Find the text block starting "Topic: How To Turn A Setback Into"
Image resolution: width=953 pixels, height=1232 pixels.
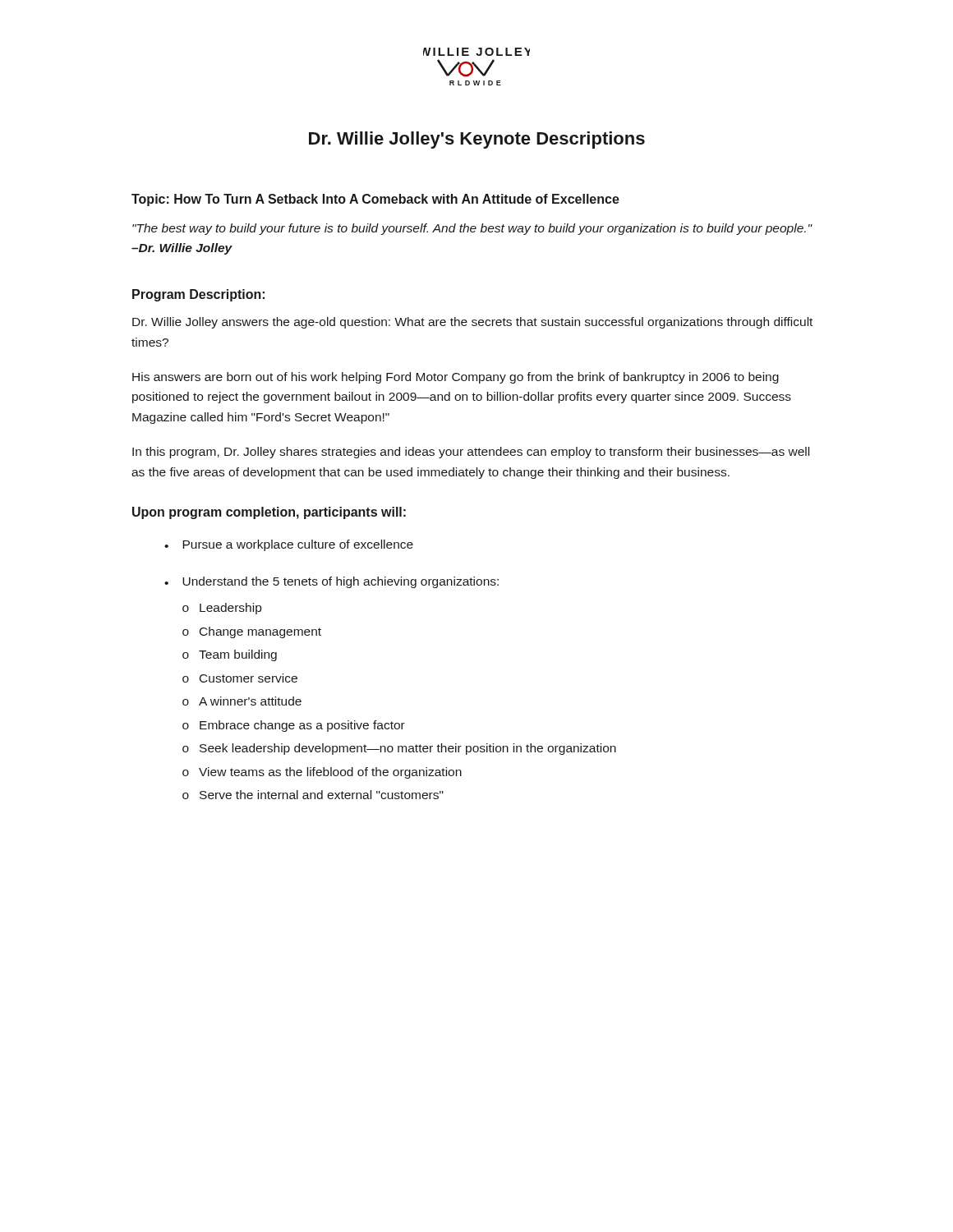375,199
